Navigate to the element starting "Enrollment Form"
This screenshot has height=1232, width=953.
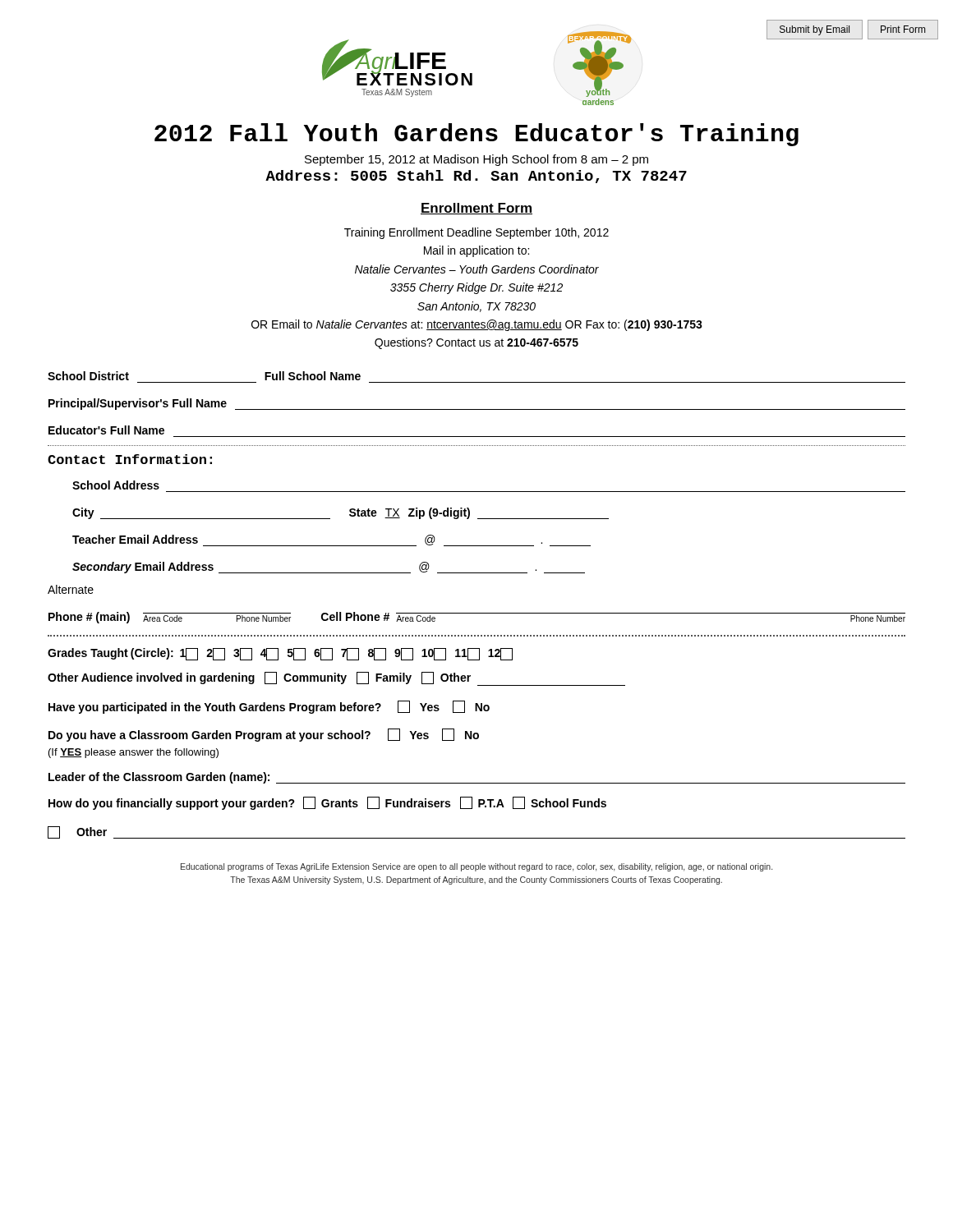tap(476, 208)
